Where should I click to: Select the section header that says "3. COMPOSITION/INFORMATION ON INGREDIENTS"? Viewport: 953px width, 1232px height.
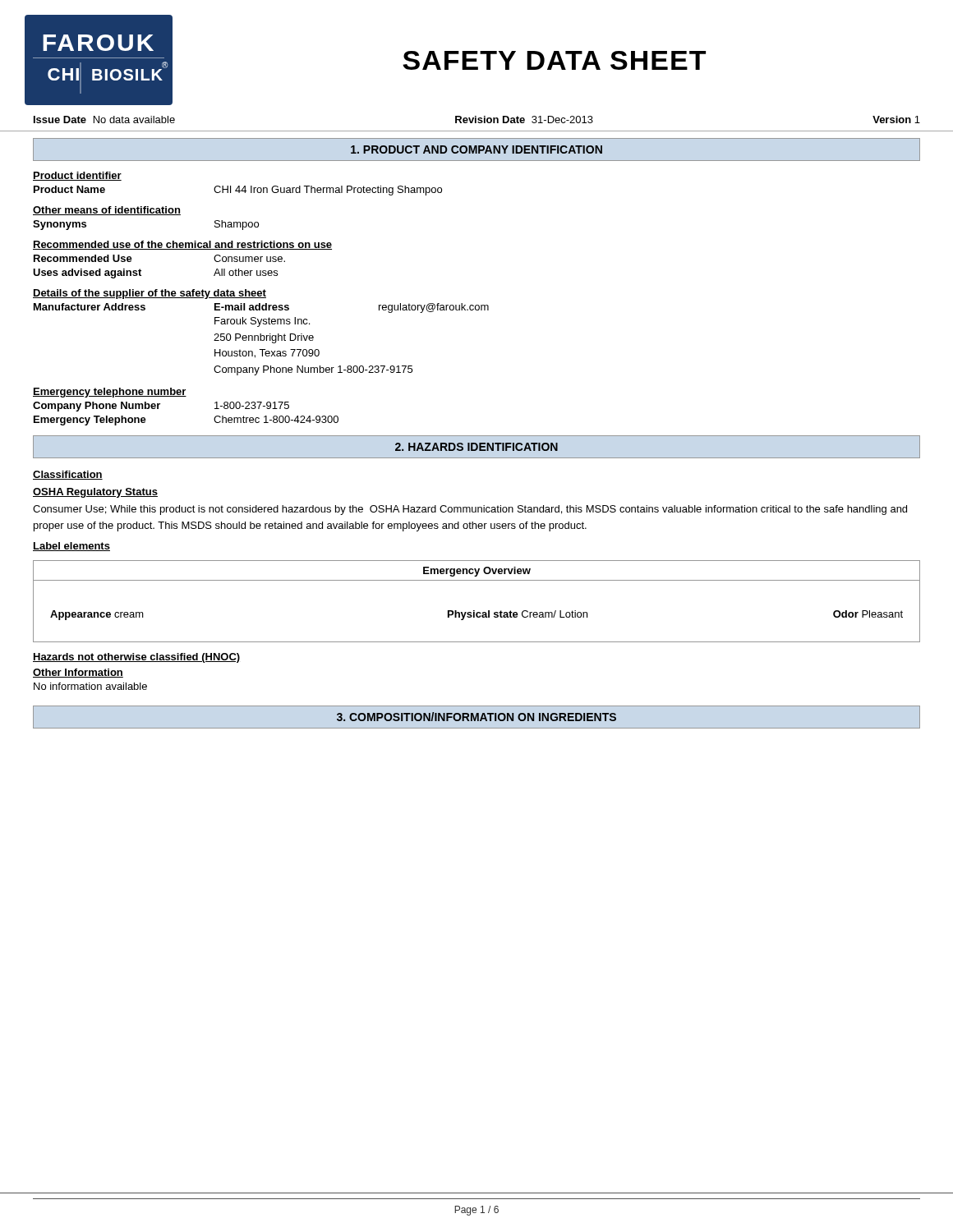(476, 717)
